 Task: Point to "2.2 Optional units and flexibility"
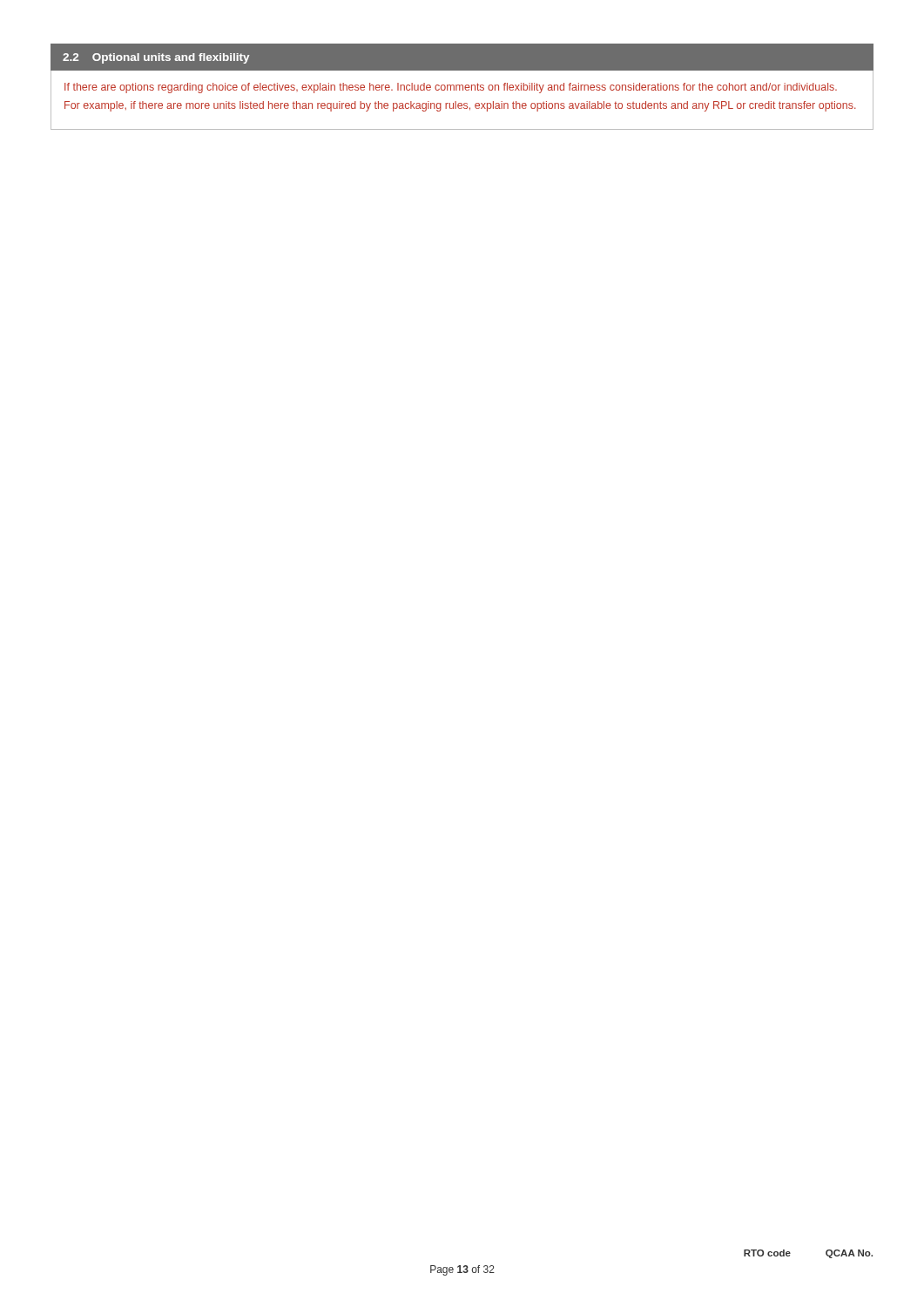[156, 57]
